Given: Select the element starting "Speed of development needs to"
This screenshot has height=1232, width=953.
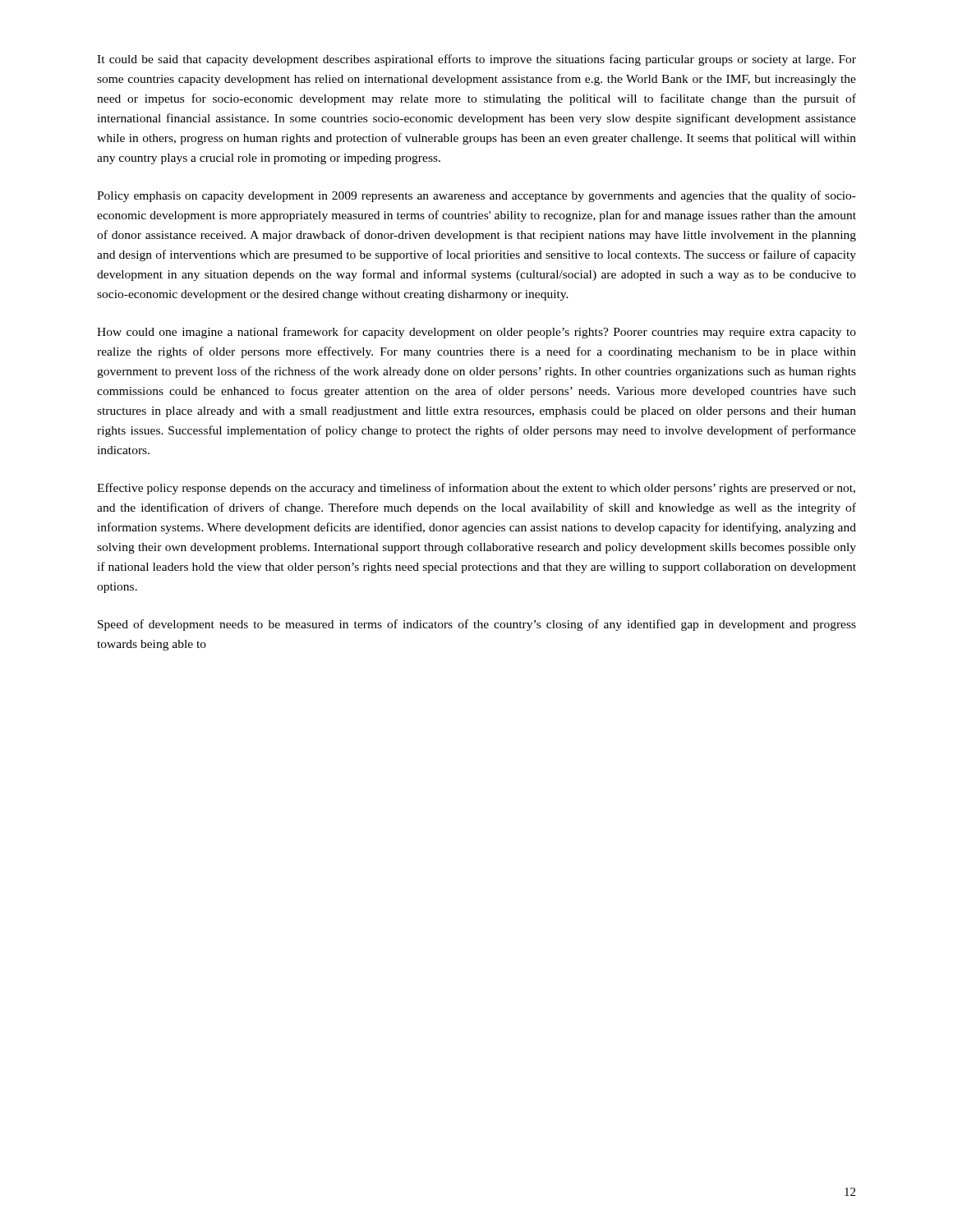Looking at the screenshot, I should pos(476,634).
